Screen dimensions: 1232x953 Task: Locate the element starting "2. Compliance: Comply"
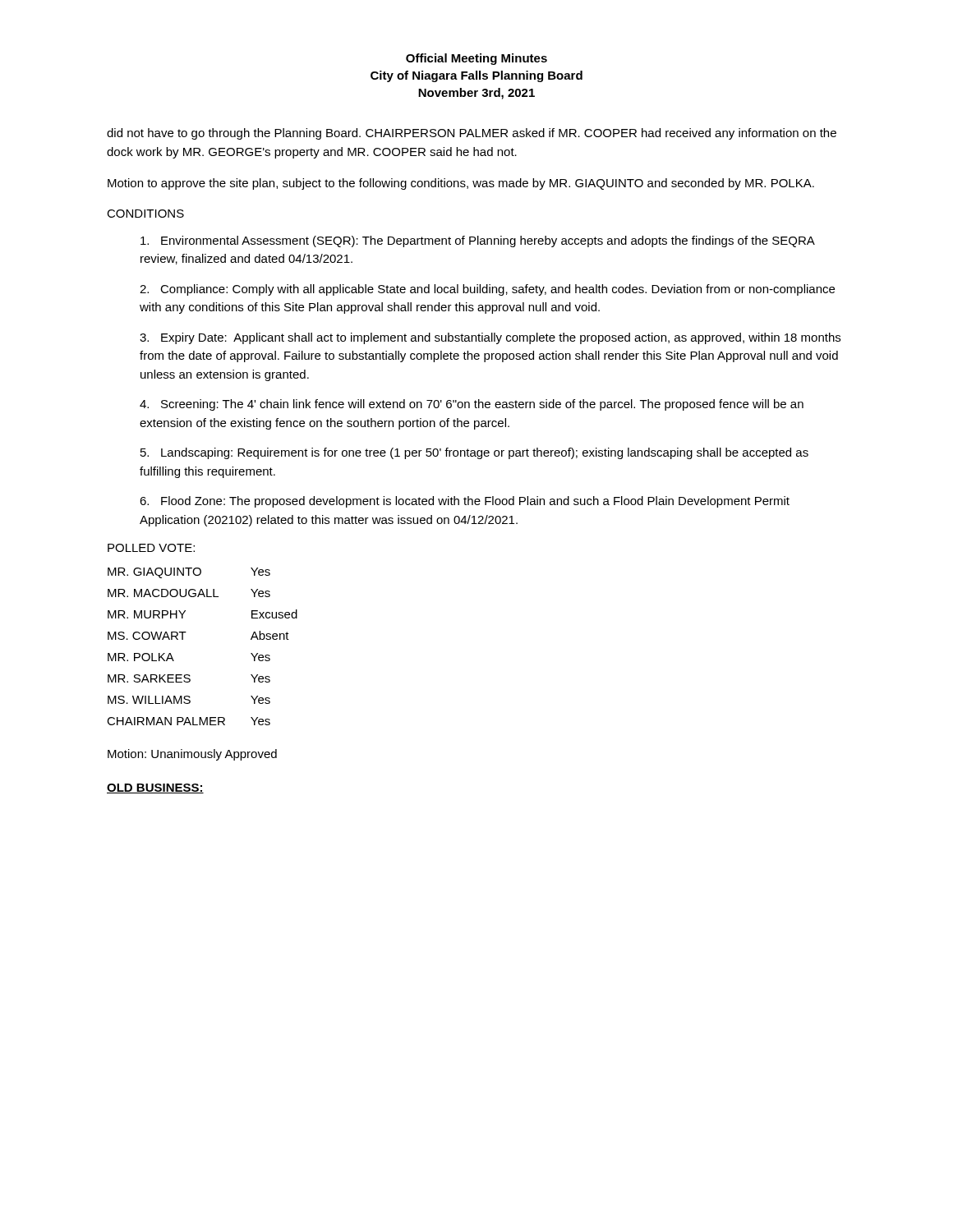tap(488, 298)
